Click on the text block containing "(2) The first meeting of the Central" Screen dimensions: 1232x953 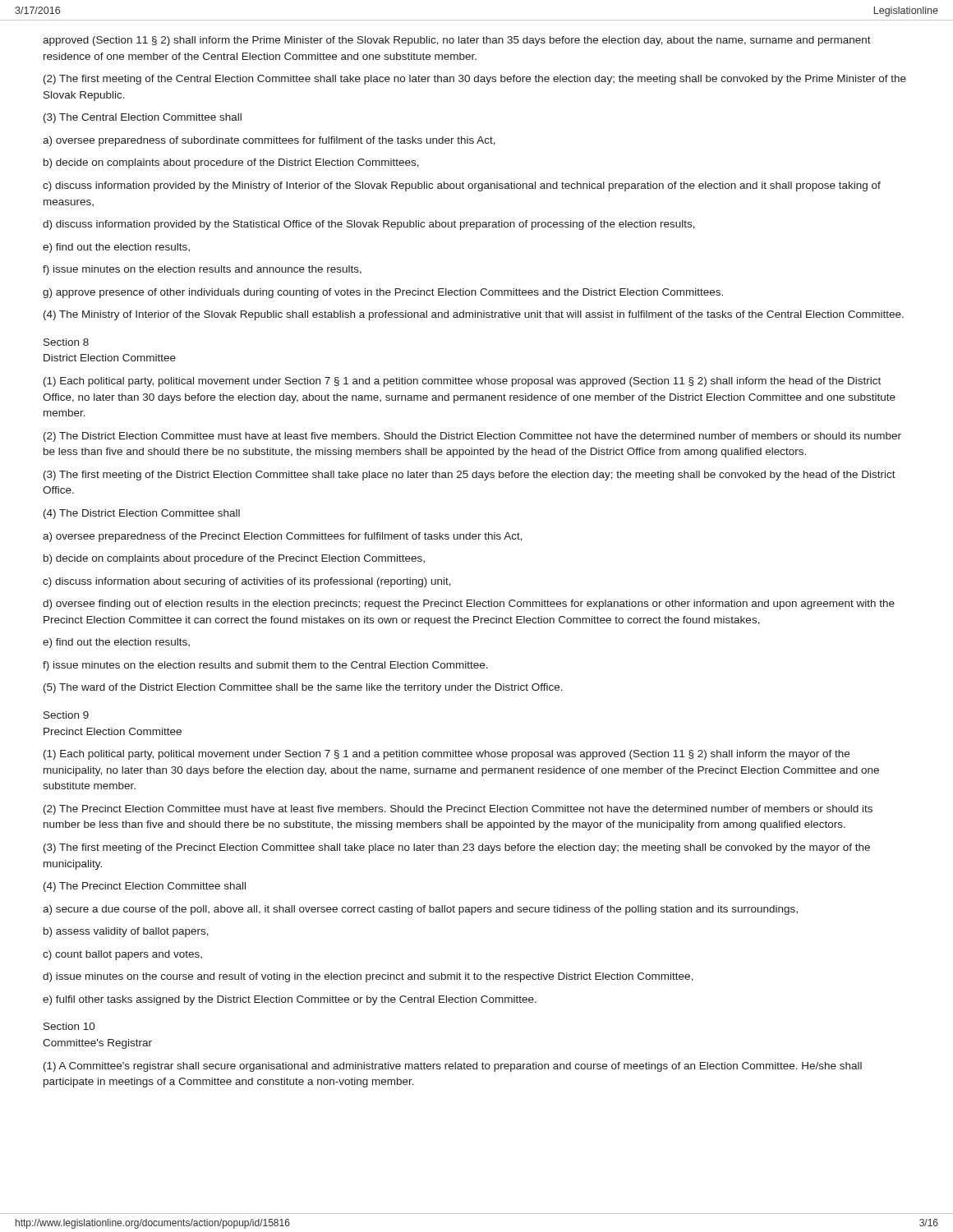476,87
